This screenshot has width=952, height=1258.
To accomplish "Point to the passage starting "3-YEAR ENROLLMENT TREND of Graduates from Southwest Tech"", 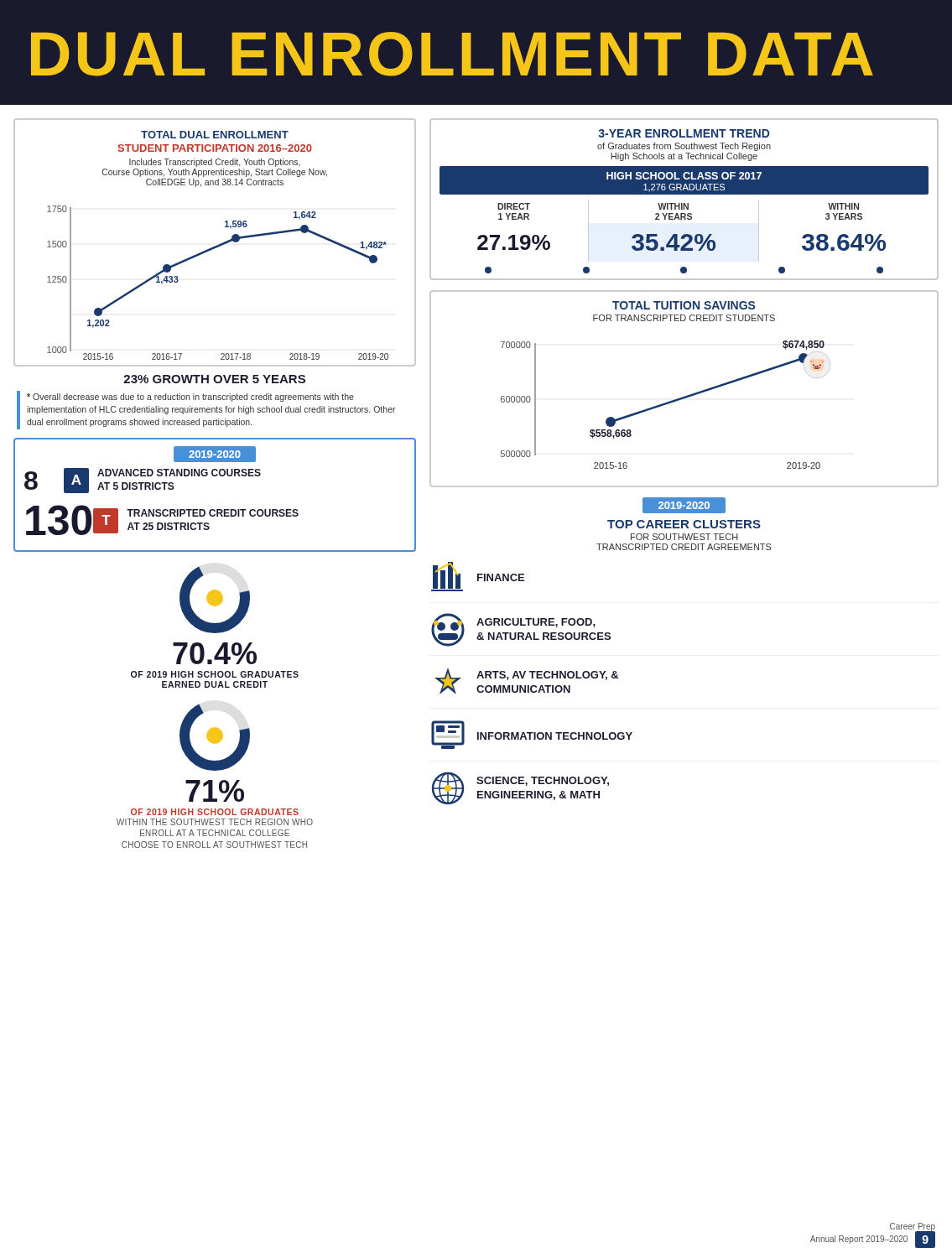I will 684,200.
